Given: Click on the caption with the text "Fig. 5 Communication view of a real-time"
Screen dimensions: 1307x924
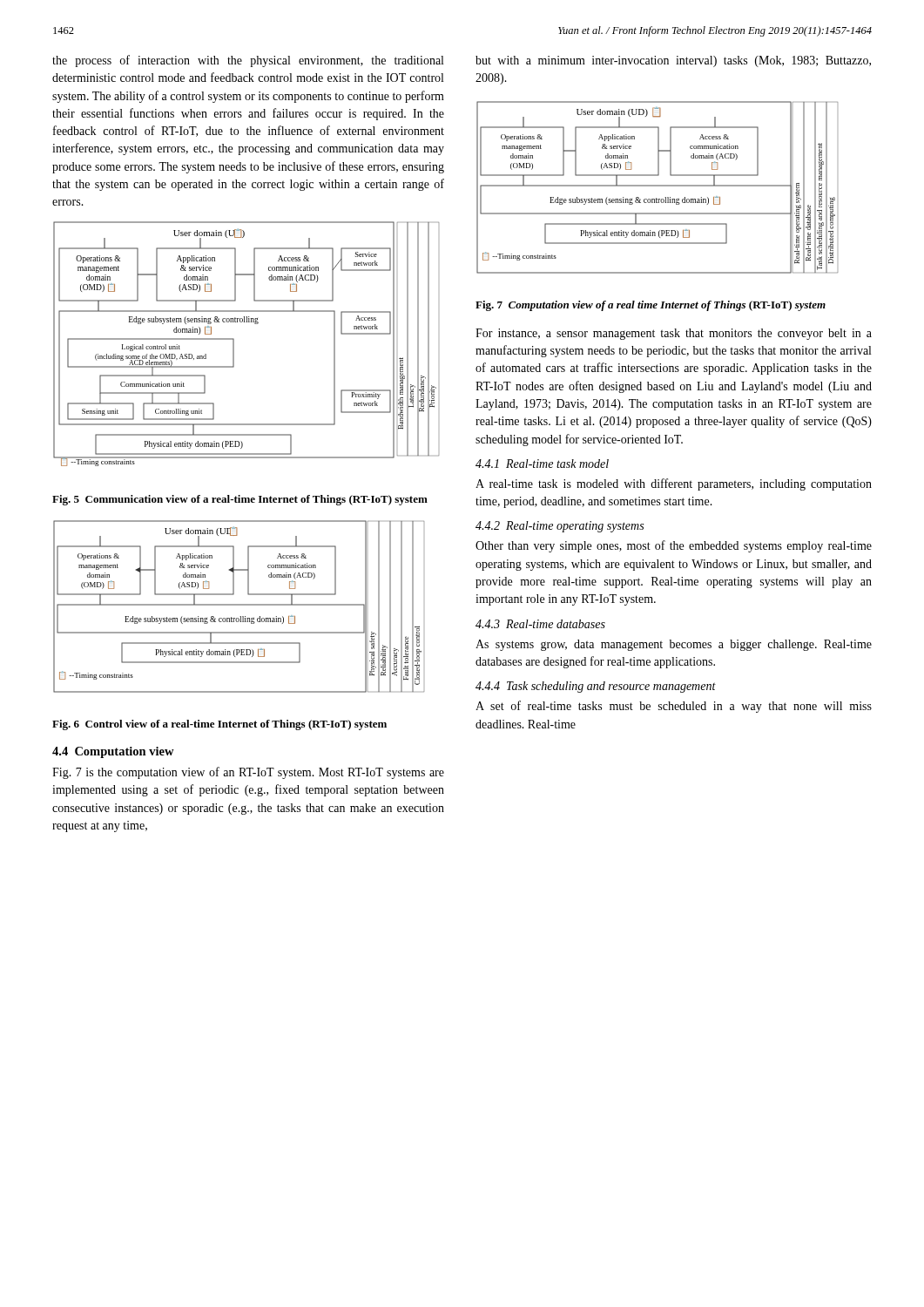Looking at the screenshot, I should 240,498.
